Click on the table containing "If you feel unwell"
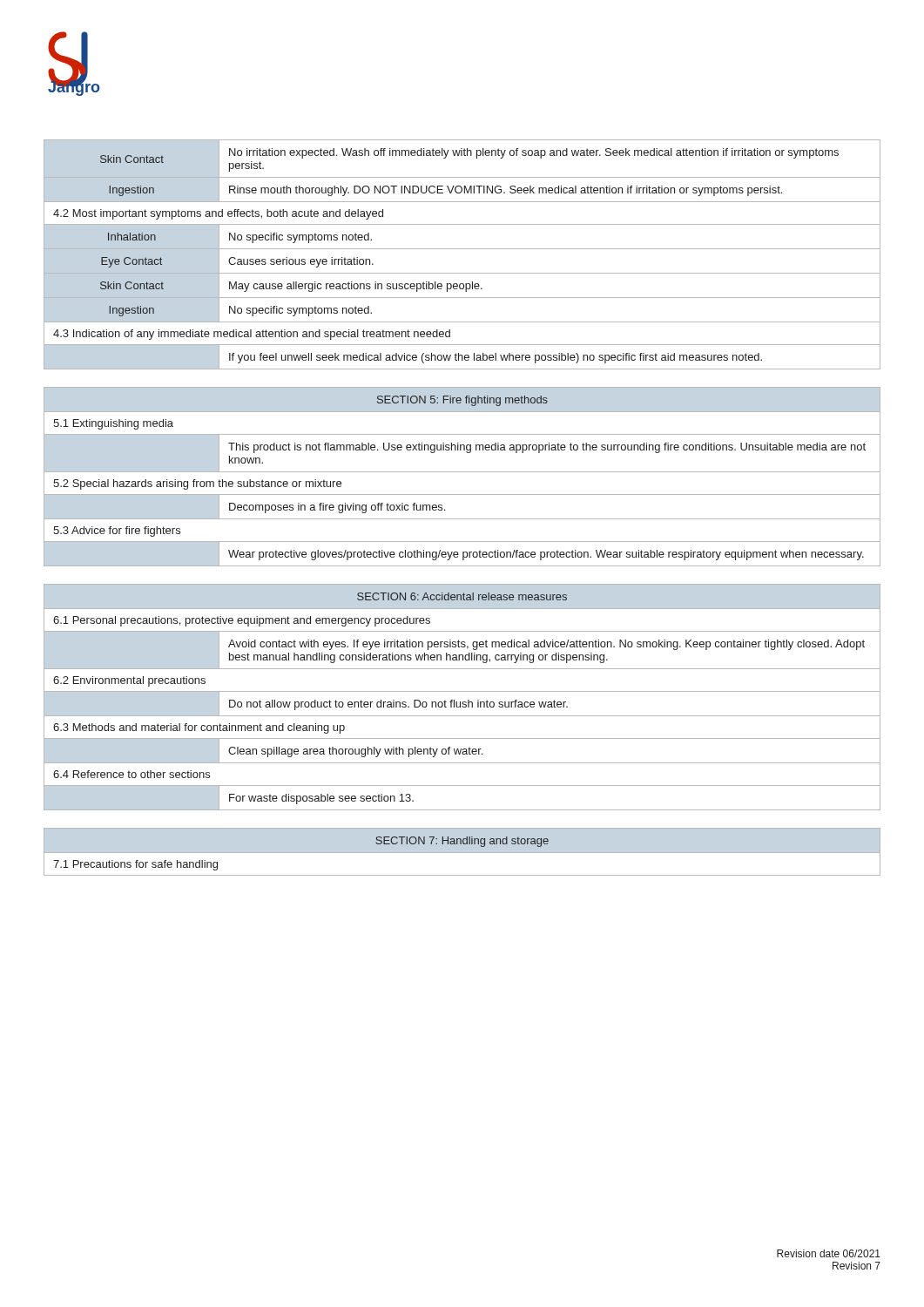Image resolution: width=924 pixels, height=1307 pixels. (x=462, y=254)
